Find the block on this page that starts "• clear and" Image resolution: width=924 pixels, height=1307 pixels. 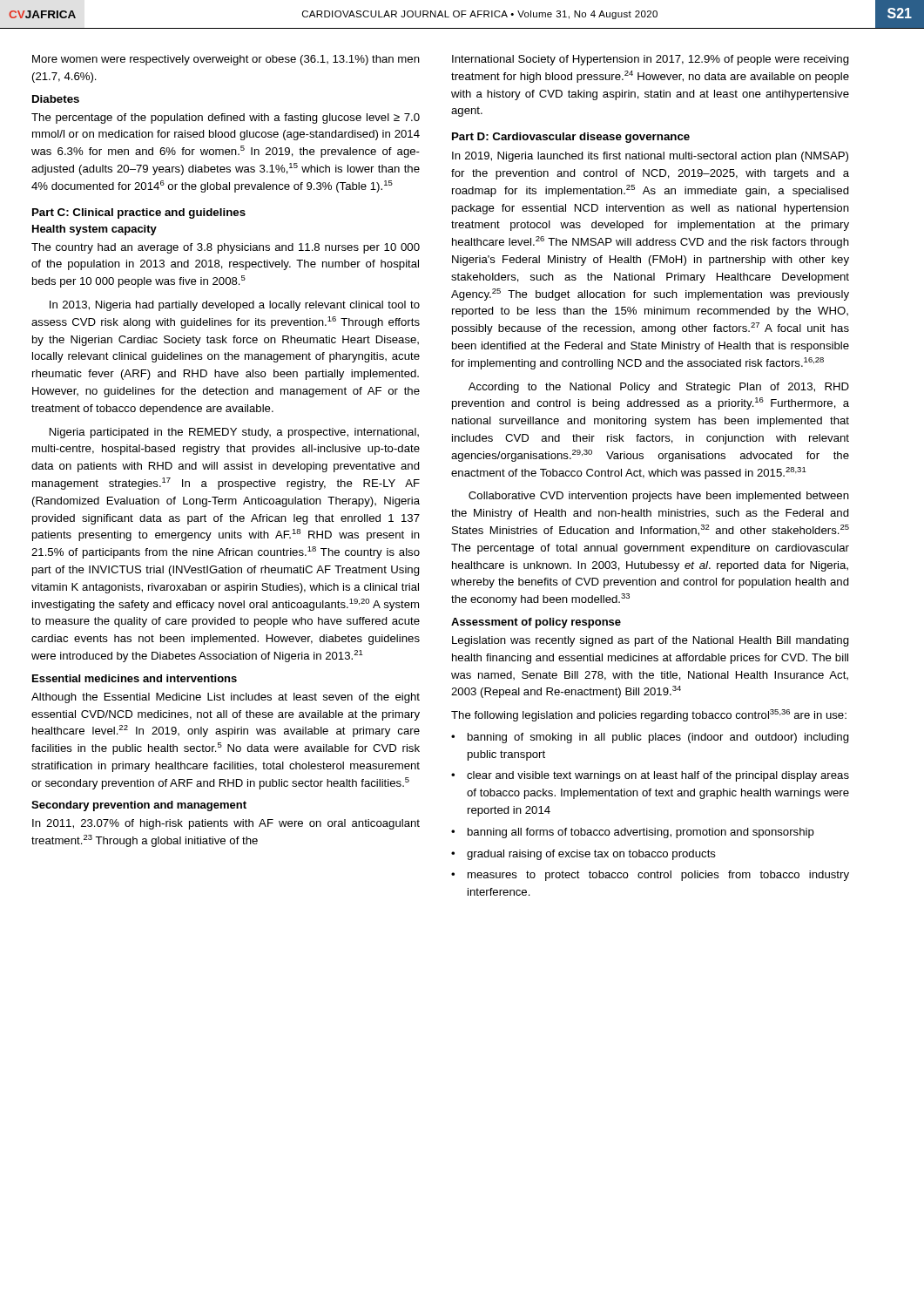pyautogui.click(x=650, y=793)
